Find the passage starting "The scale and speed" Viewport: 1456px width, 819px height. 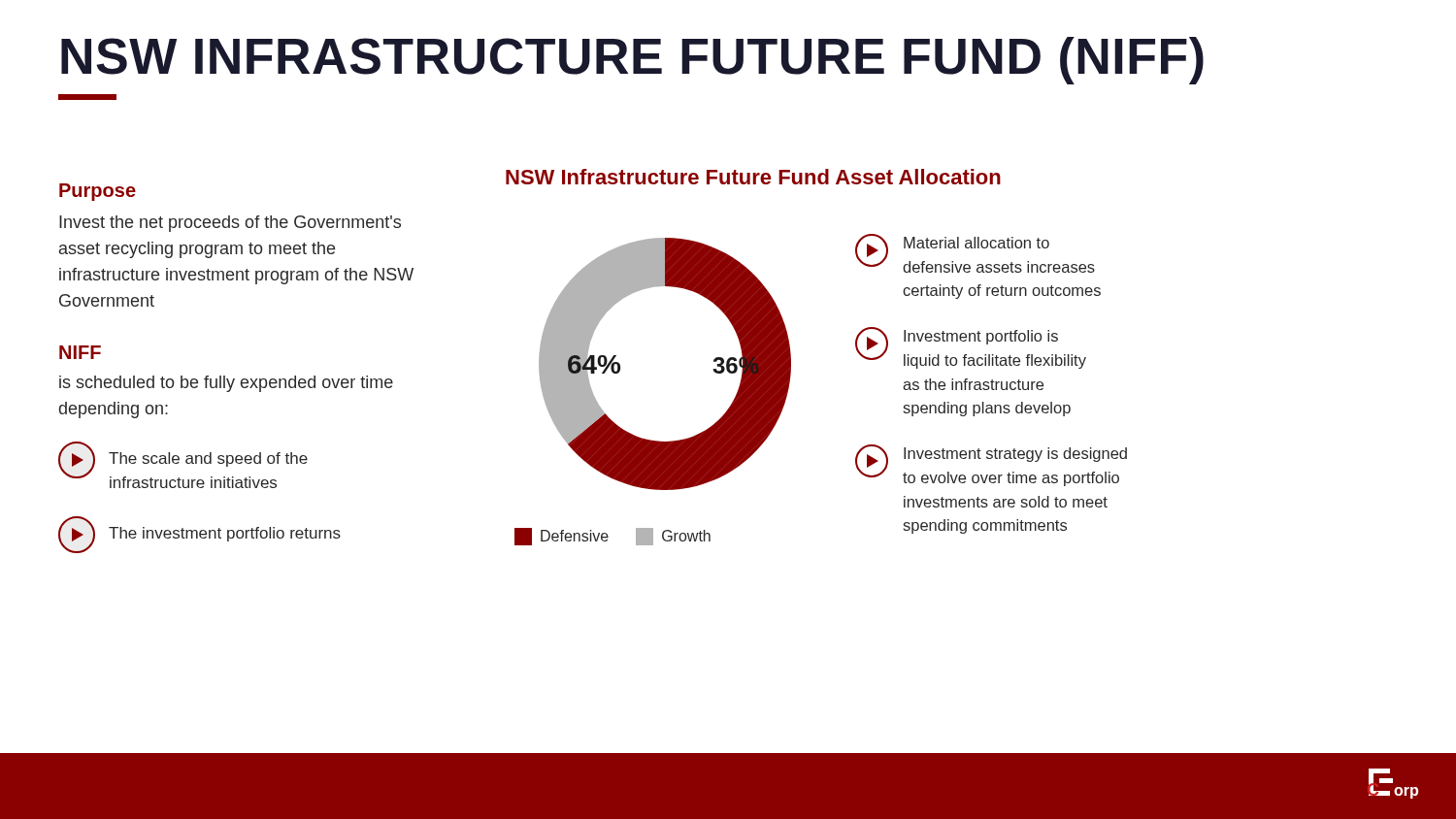(x=183, y=468)
